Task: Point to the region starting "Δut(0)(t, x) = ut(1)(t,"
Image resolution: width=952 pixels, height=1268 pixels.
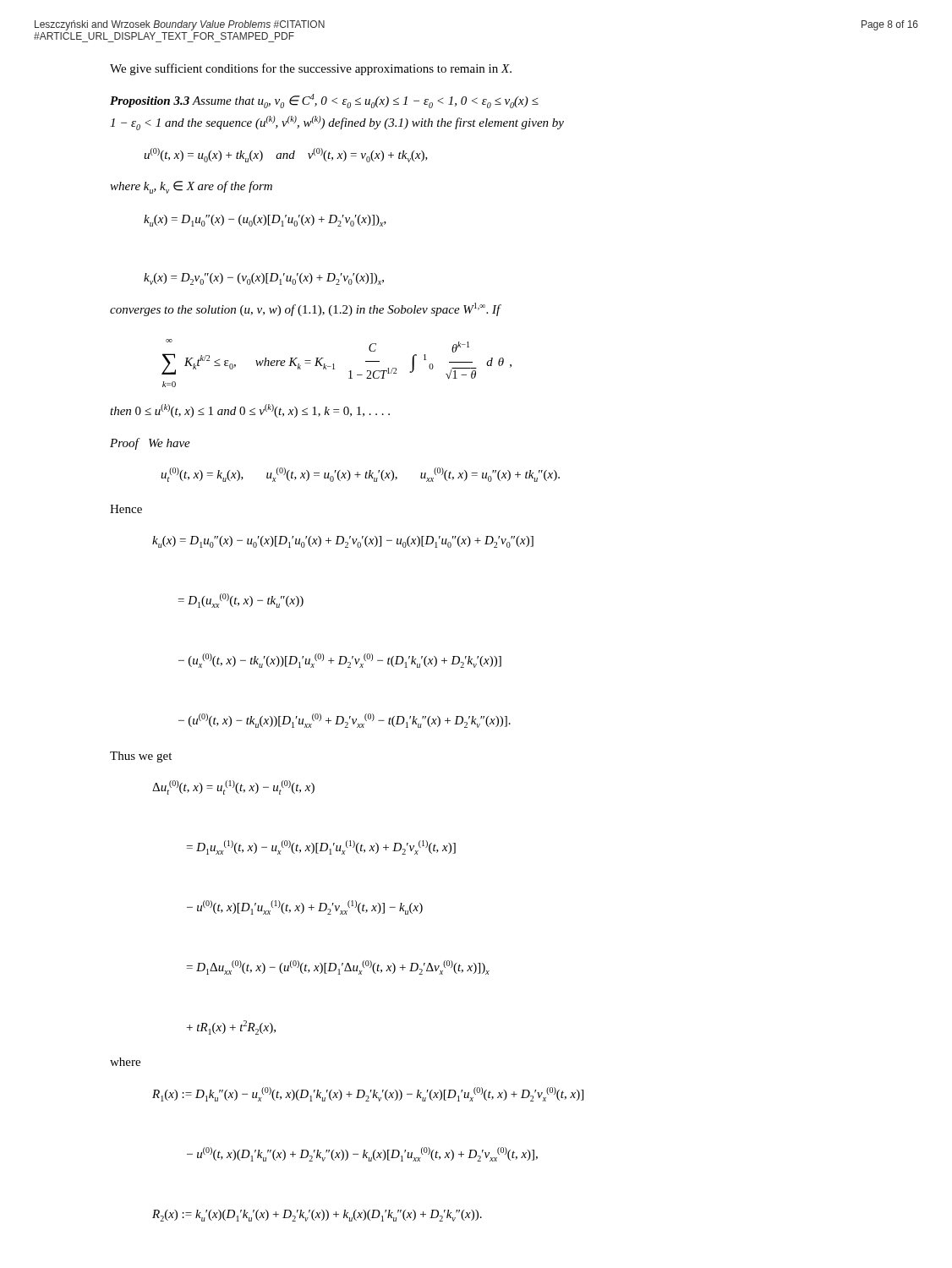Action: point(233,787)
